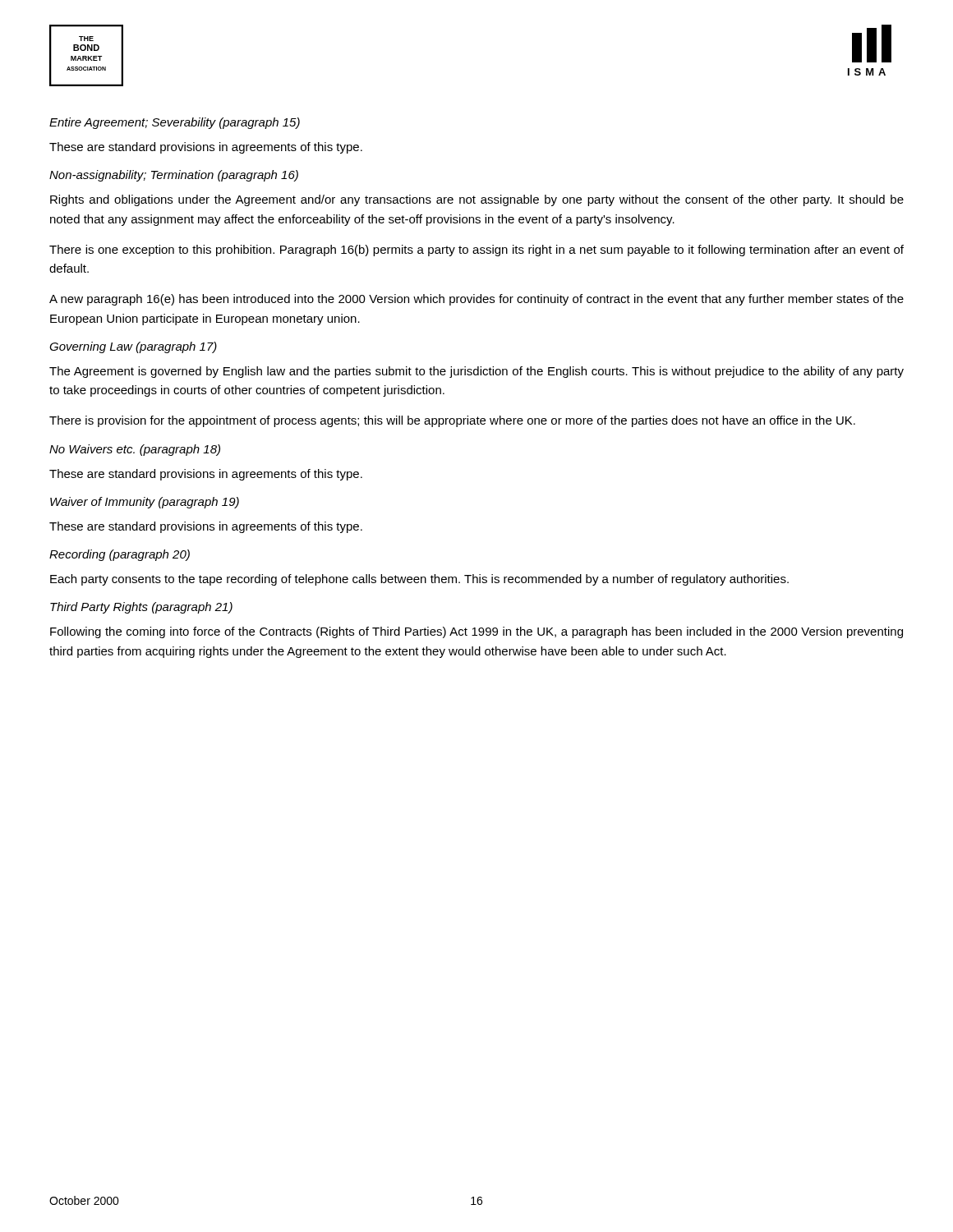Image resolution: width=953 pixels, height=1232 pixels.
Task: Where is the passage that starts "Each party consents to the"?
Action: 419,579
